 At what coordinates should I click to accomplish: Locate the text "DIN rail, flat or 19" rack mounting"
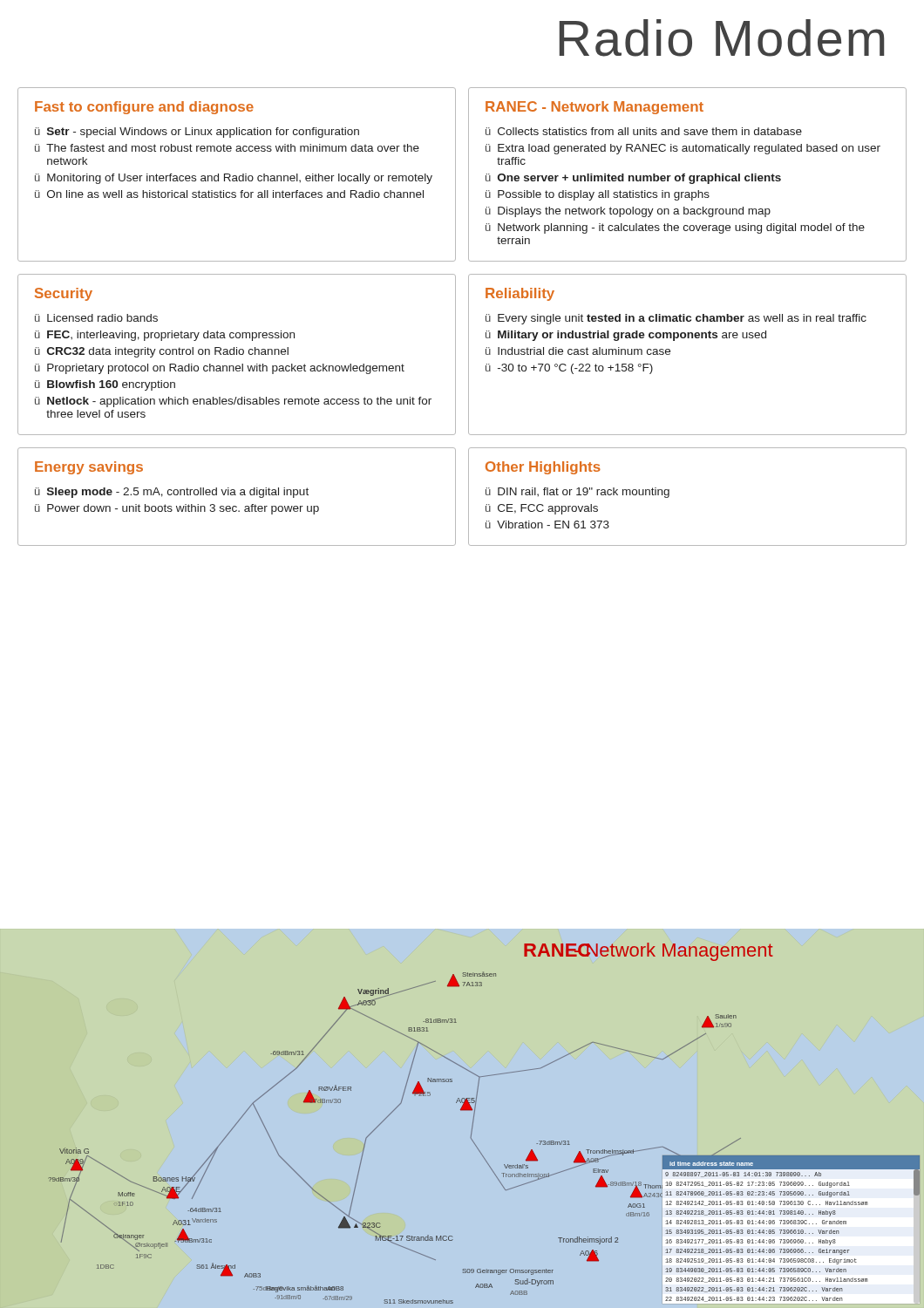[x=584, y=491]
